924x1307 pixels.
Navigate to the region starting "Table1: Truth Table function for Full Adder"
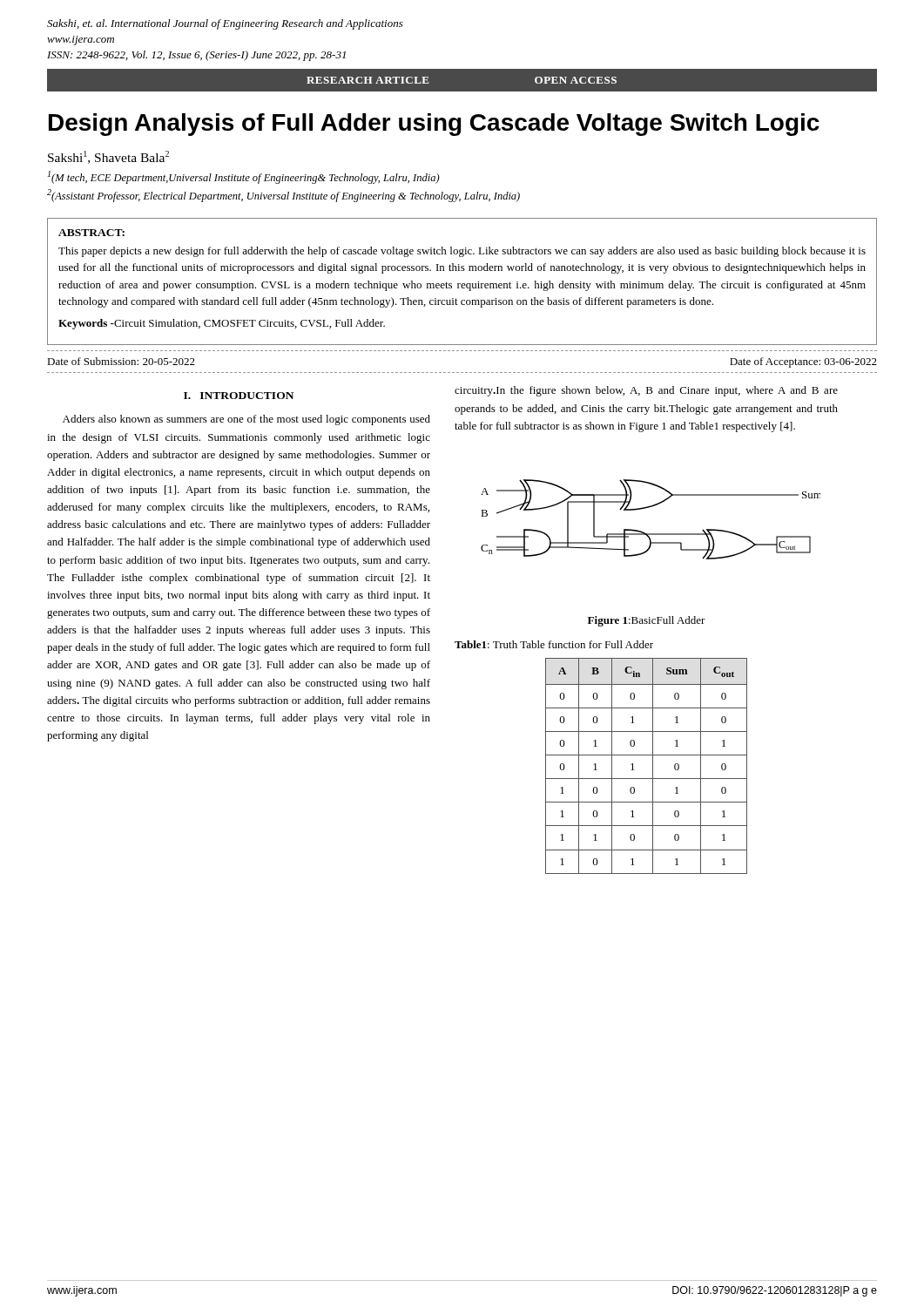click(x=554, y=644)
